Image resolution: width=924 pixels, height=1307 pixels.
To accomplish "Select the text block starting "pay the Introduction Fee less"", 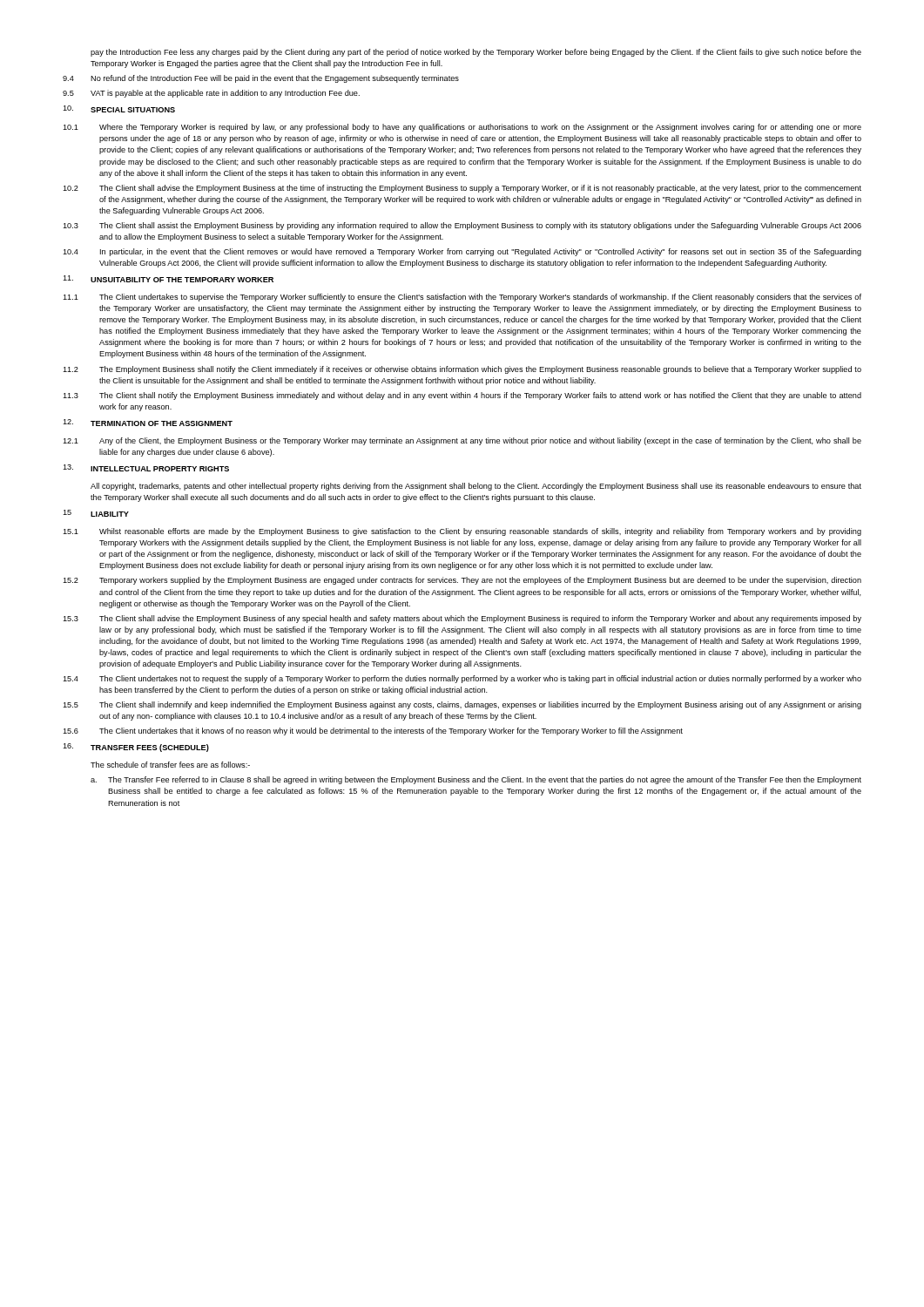I will pyautogui.click(x=476, y=58).
